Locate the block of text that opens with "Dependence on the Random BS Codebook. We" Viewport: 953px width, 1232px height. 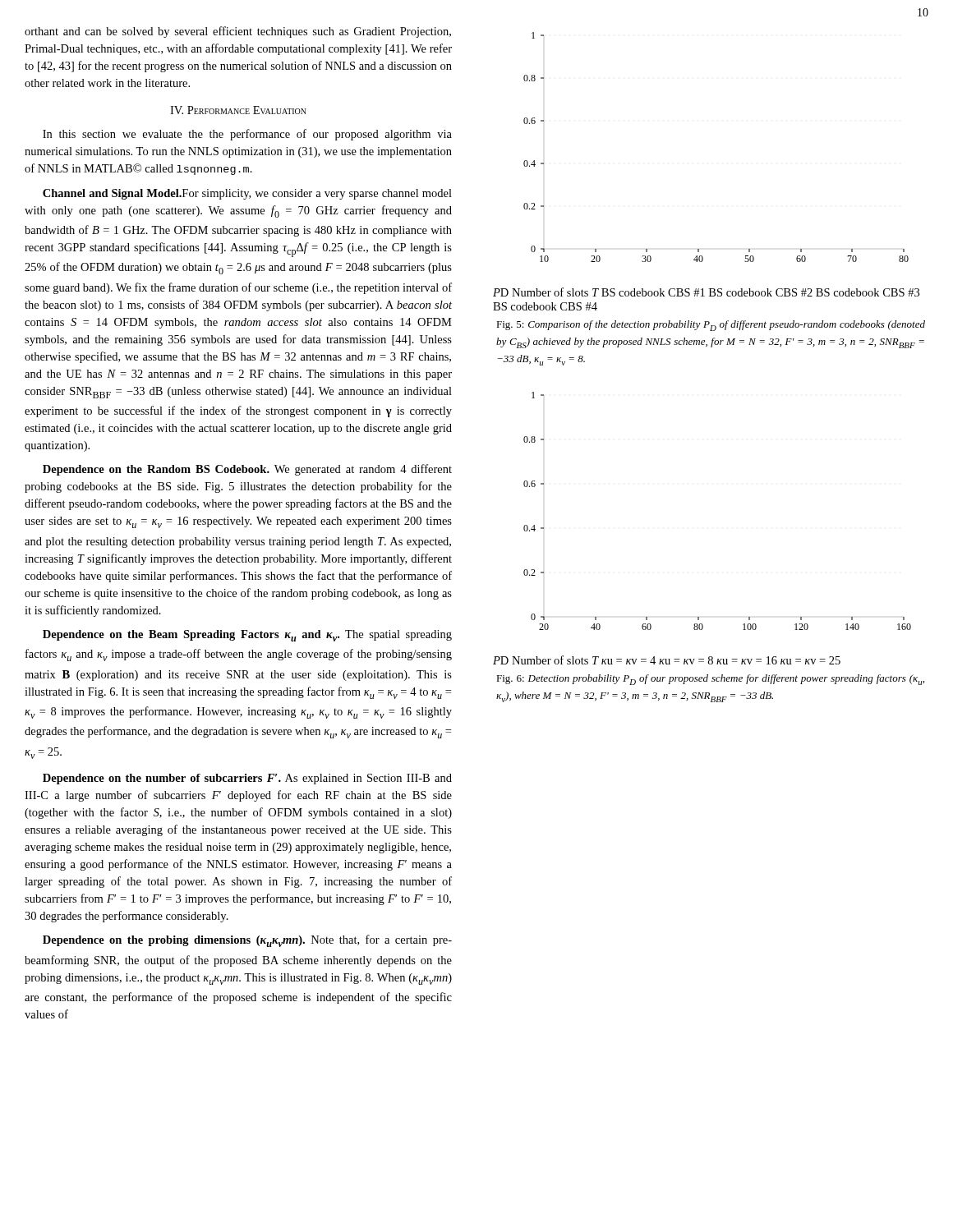click(x=238, y=540)
